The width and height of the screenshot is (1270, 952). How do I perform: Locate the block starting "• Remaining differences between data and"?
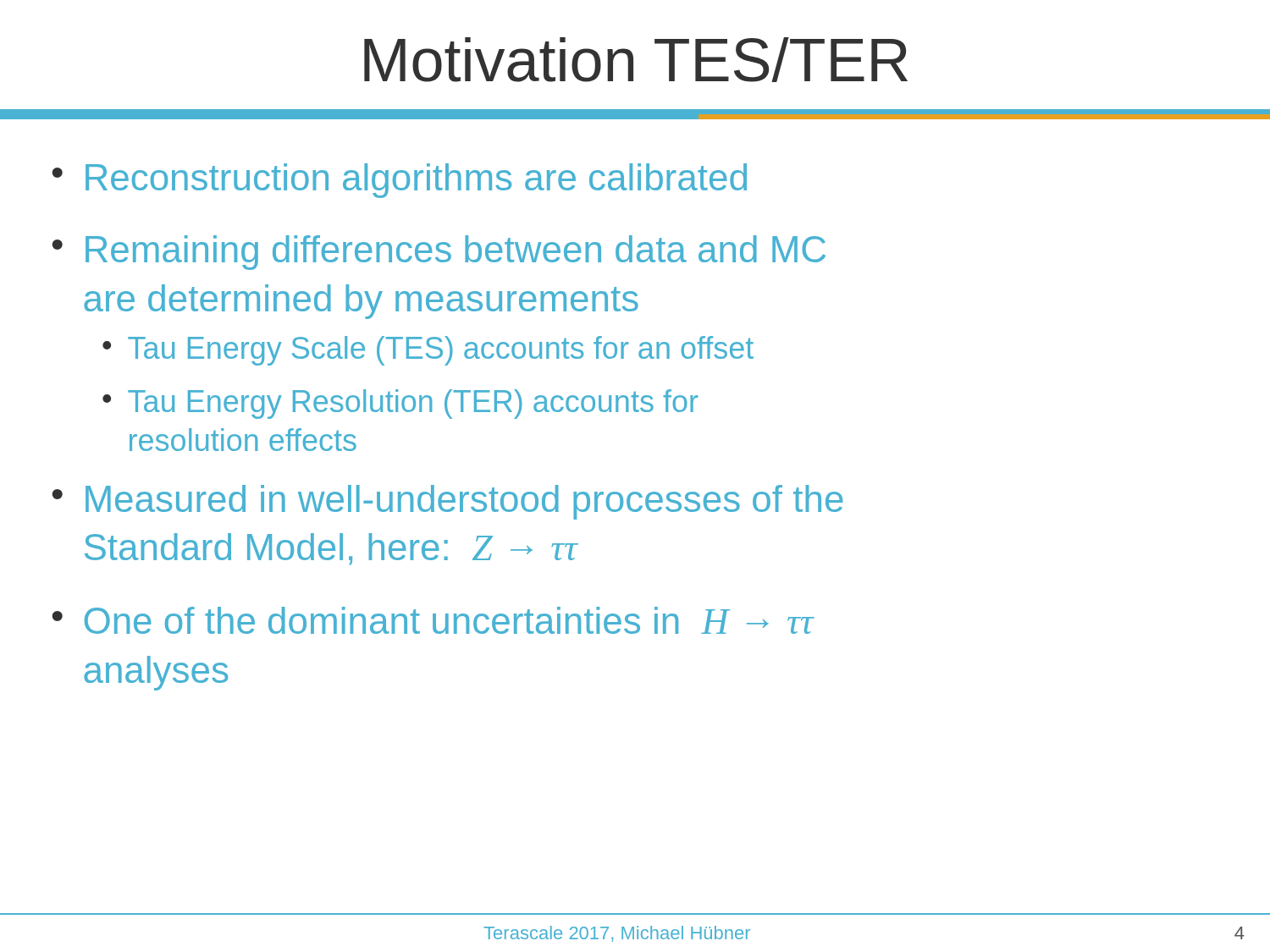coord(439,274)
